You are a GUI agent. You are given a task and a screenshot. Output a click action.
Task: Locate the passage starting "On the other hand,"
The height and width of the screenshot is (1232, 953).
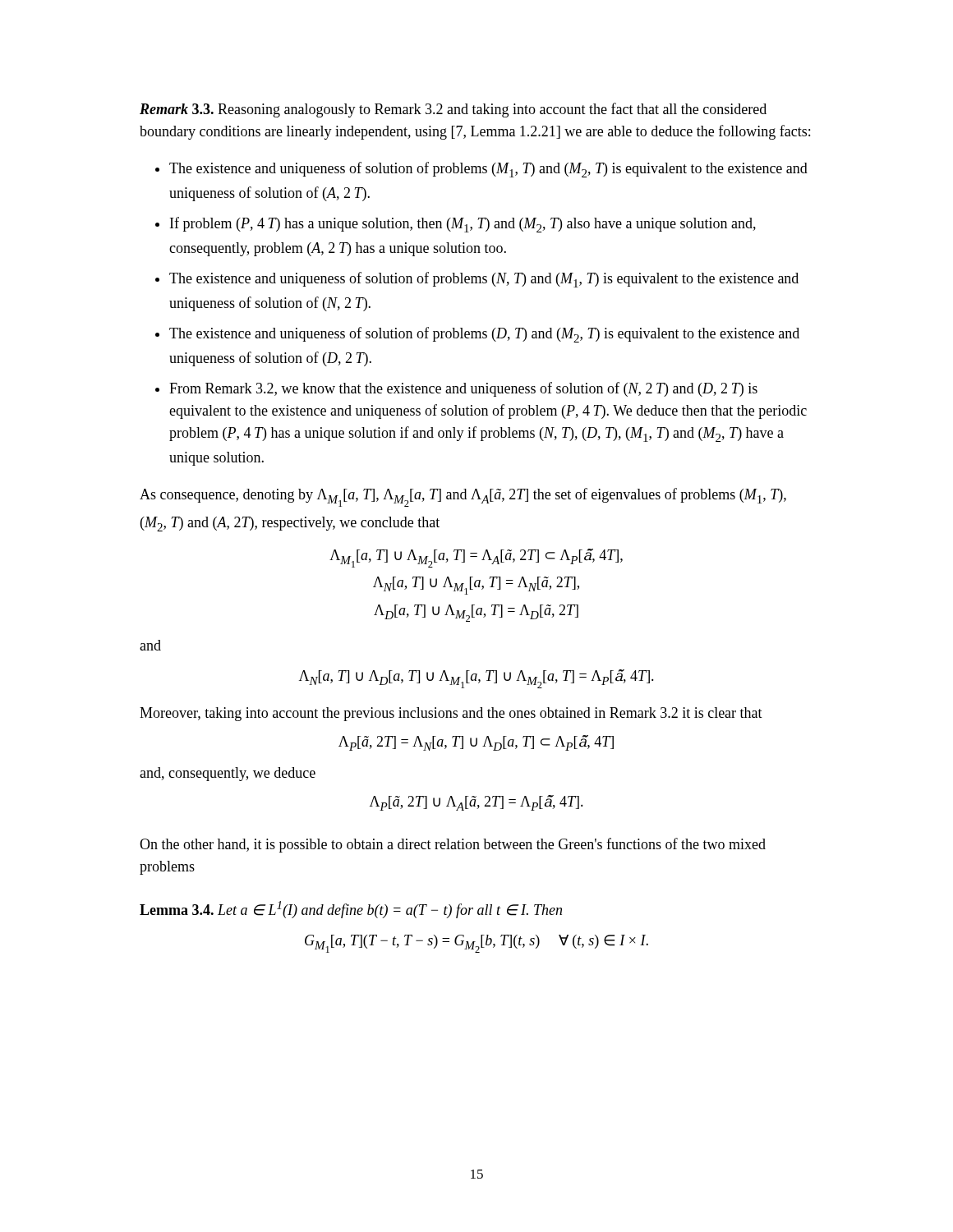(x=476, y=856)
